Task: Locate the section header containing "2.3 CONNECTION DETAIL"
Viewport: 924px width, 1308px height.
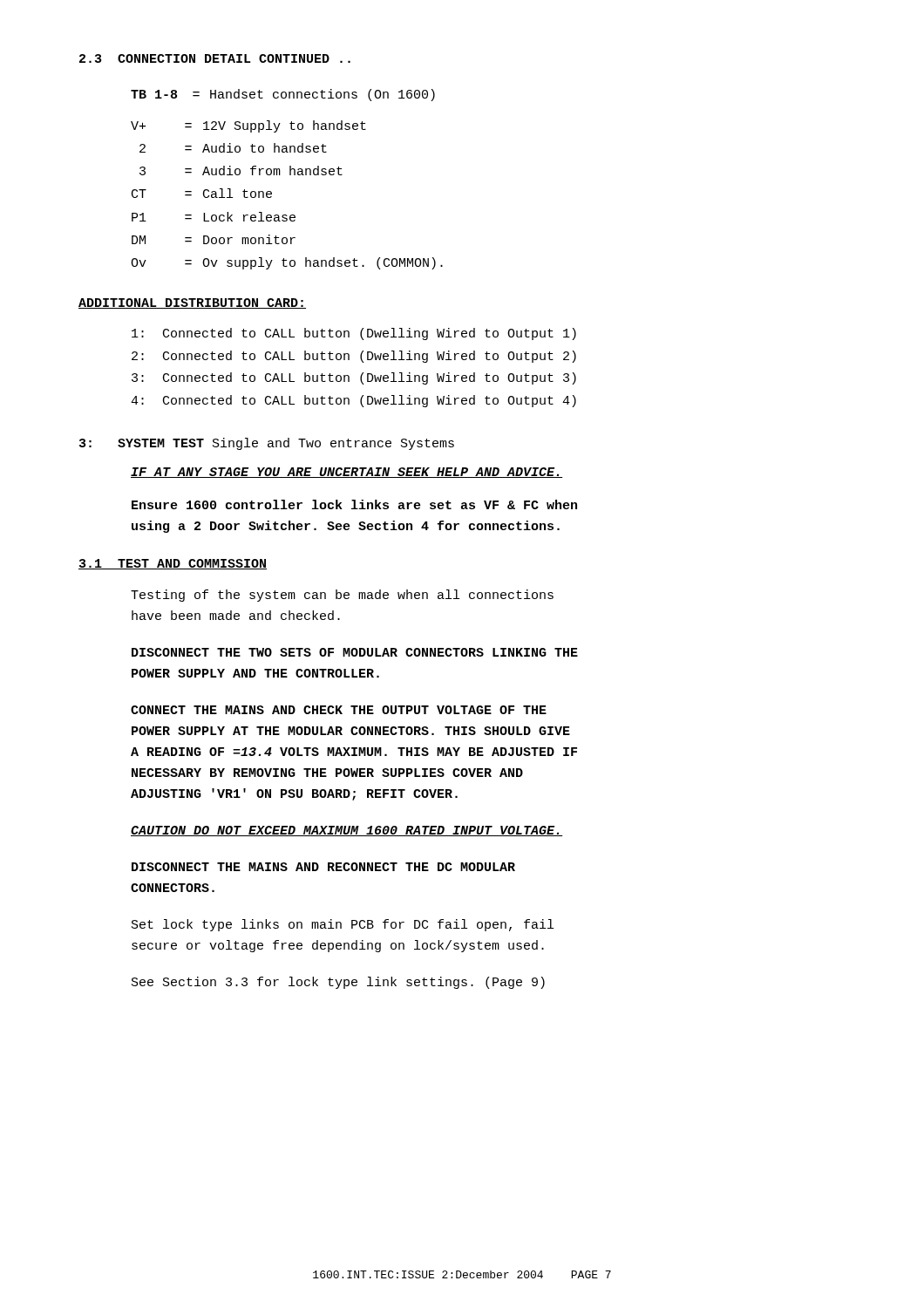Action: point(216,60)
